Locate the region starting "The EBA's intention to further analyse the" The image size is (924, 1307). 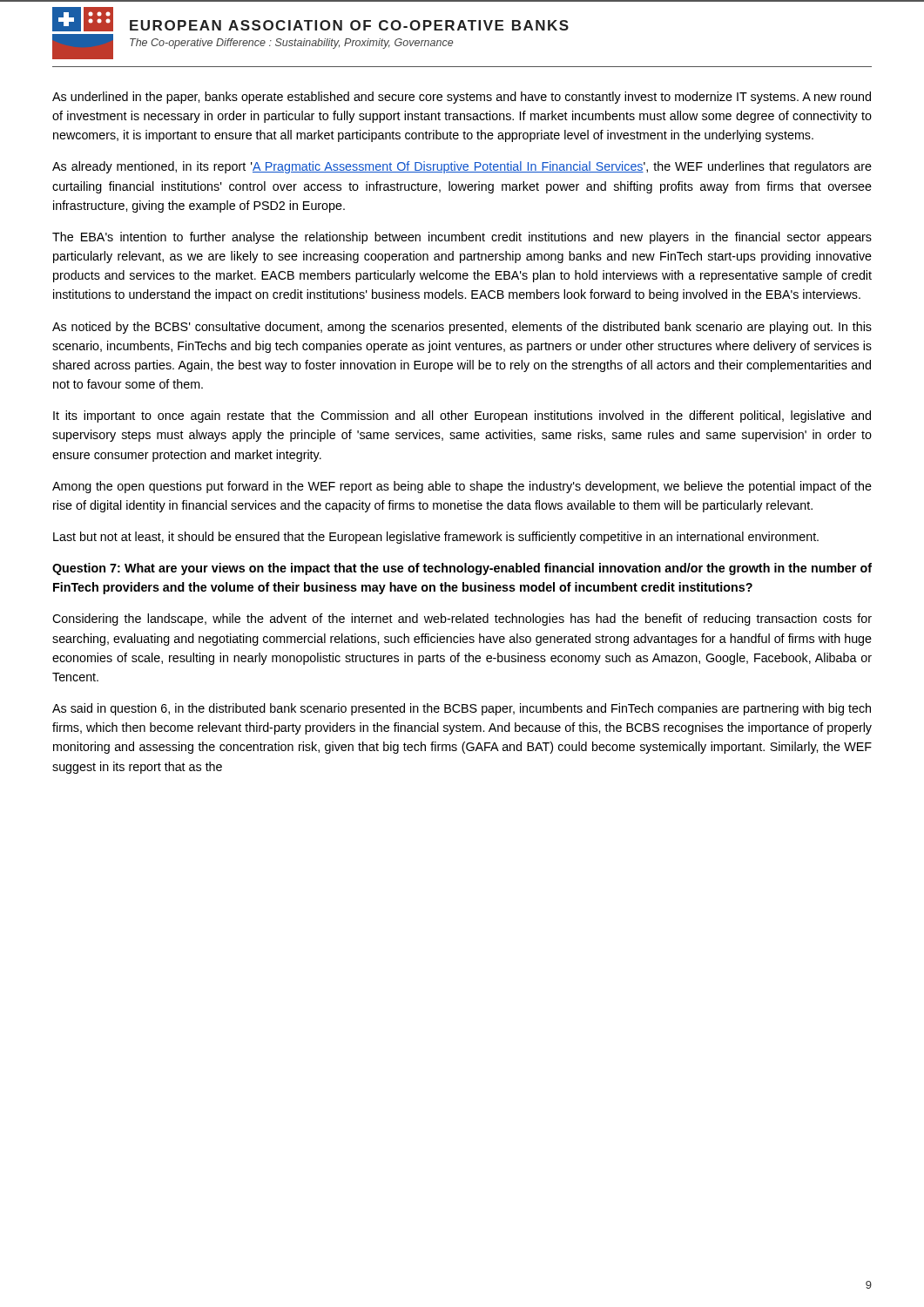pos(462,266)
